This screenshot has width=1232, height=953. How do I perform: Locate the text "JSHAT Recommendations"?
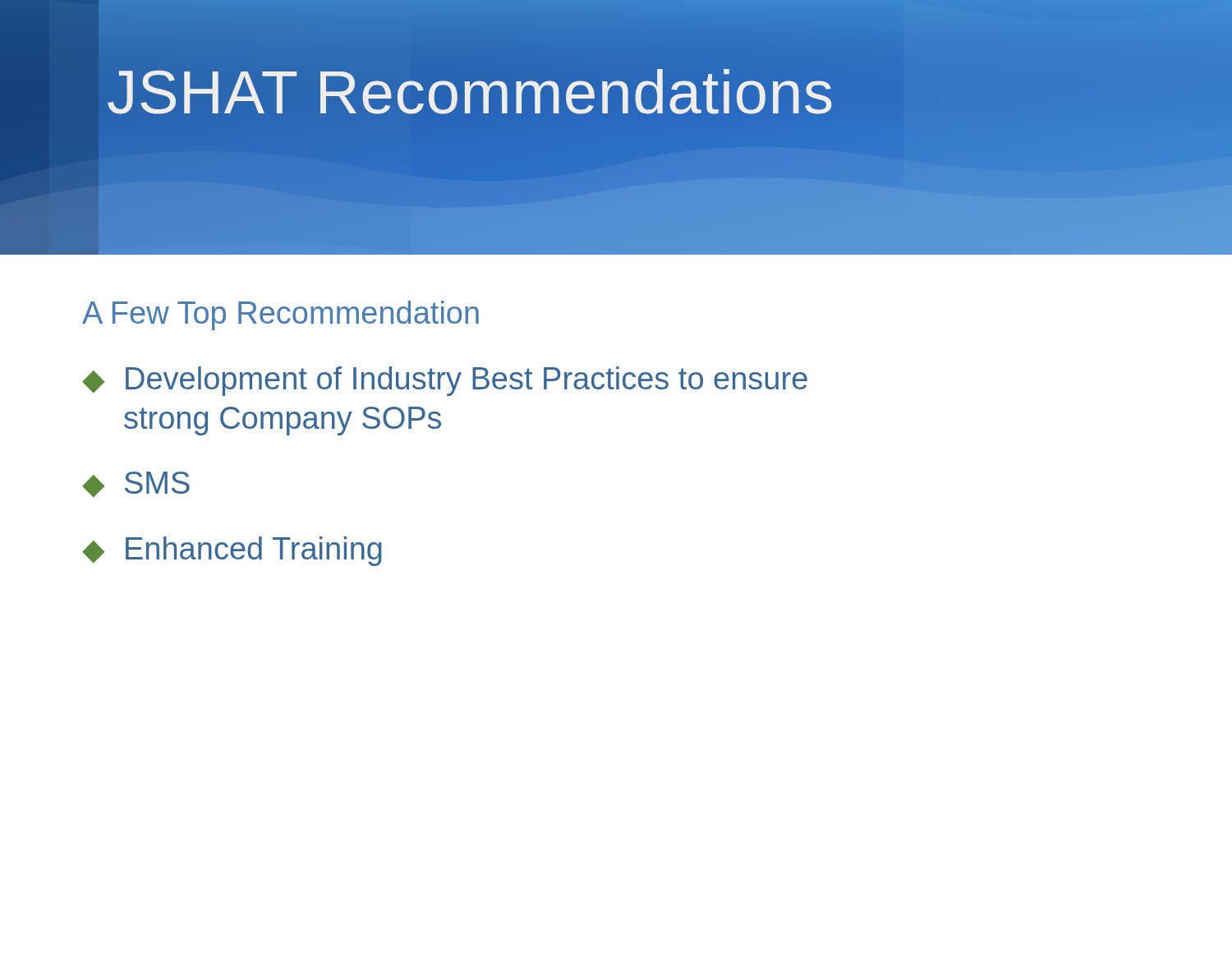pyautogui.click(x=471, y=92)
